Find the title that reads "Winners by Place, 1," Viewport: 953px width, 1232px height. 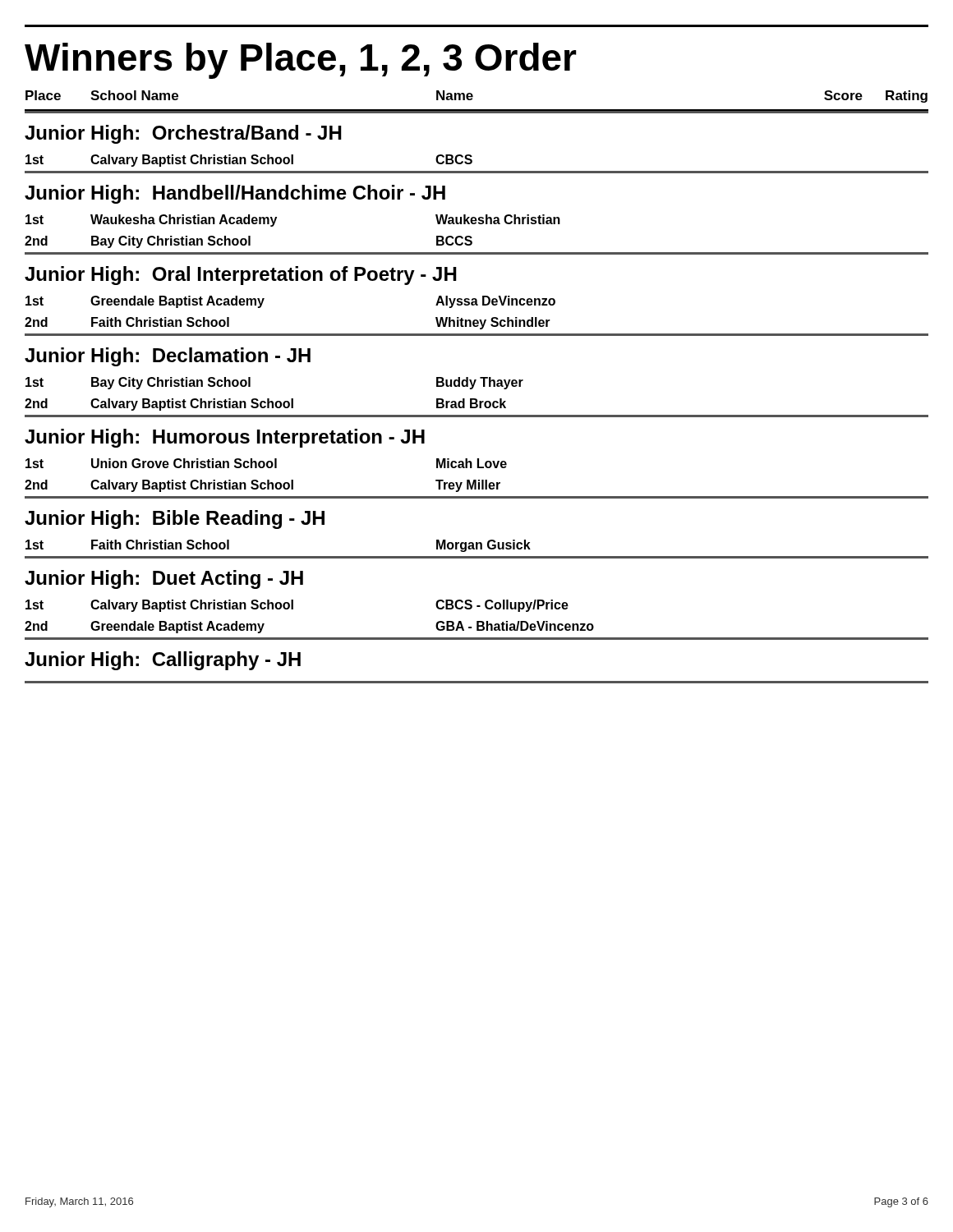476,73
